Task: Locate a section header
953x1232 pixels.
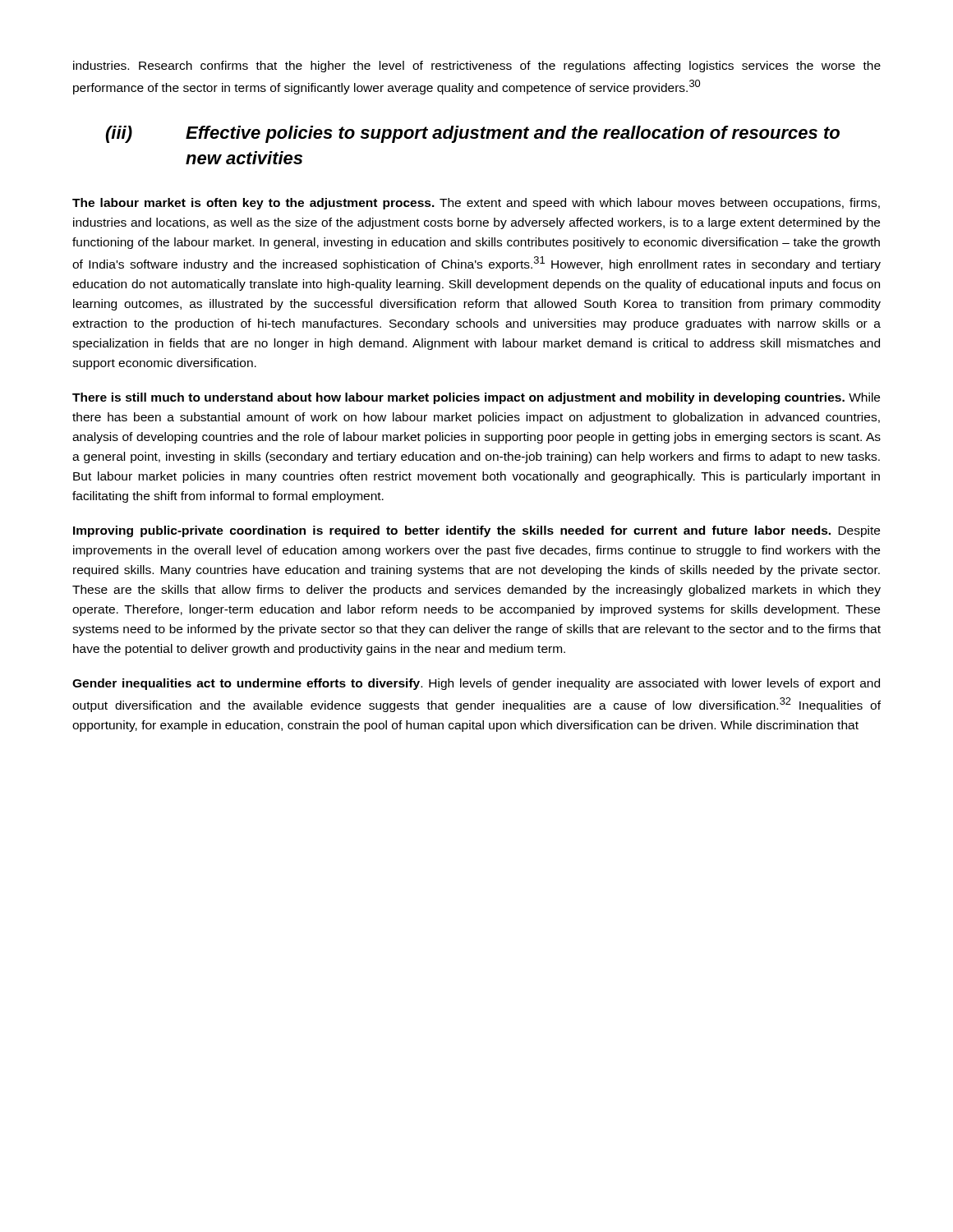Action: point(476,146)
